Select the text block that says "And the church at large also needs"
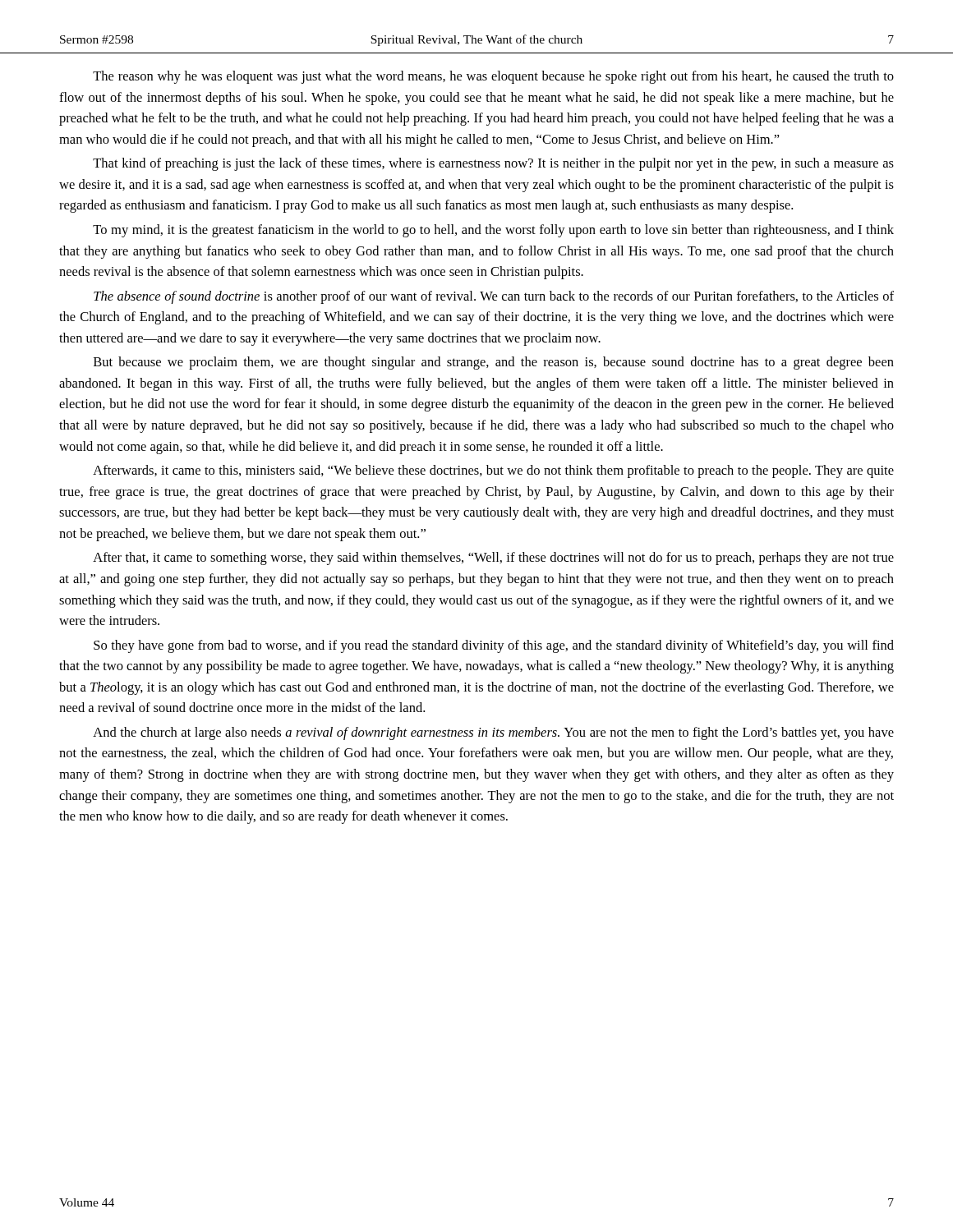 (476, 774)
